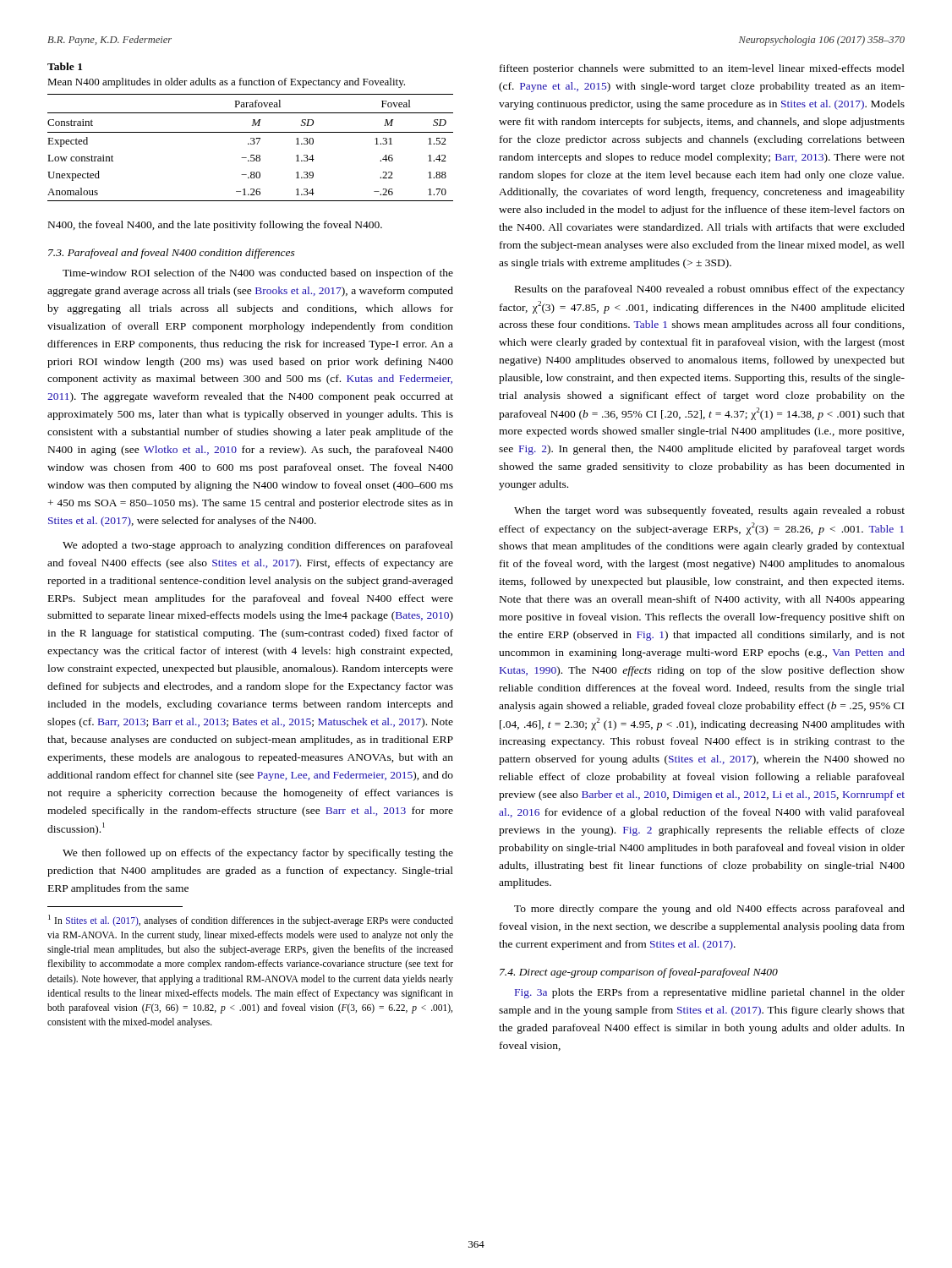
Task: Locate the block starting "We adopted a two-stage approach"
Action: [x=250, y=686]
